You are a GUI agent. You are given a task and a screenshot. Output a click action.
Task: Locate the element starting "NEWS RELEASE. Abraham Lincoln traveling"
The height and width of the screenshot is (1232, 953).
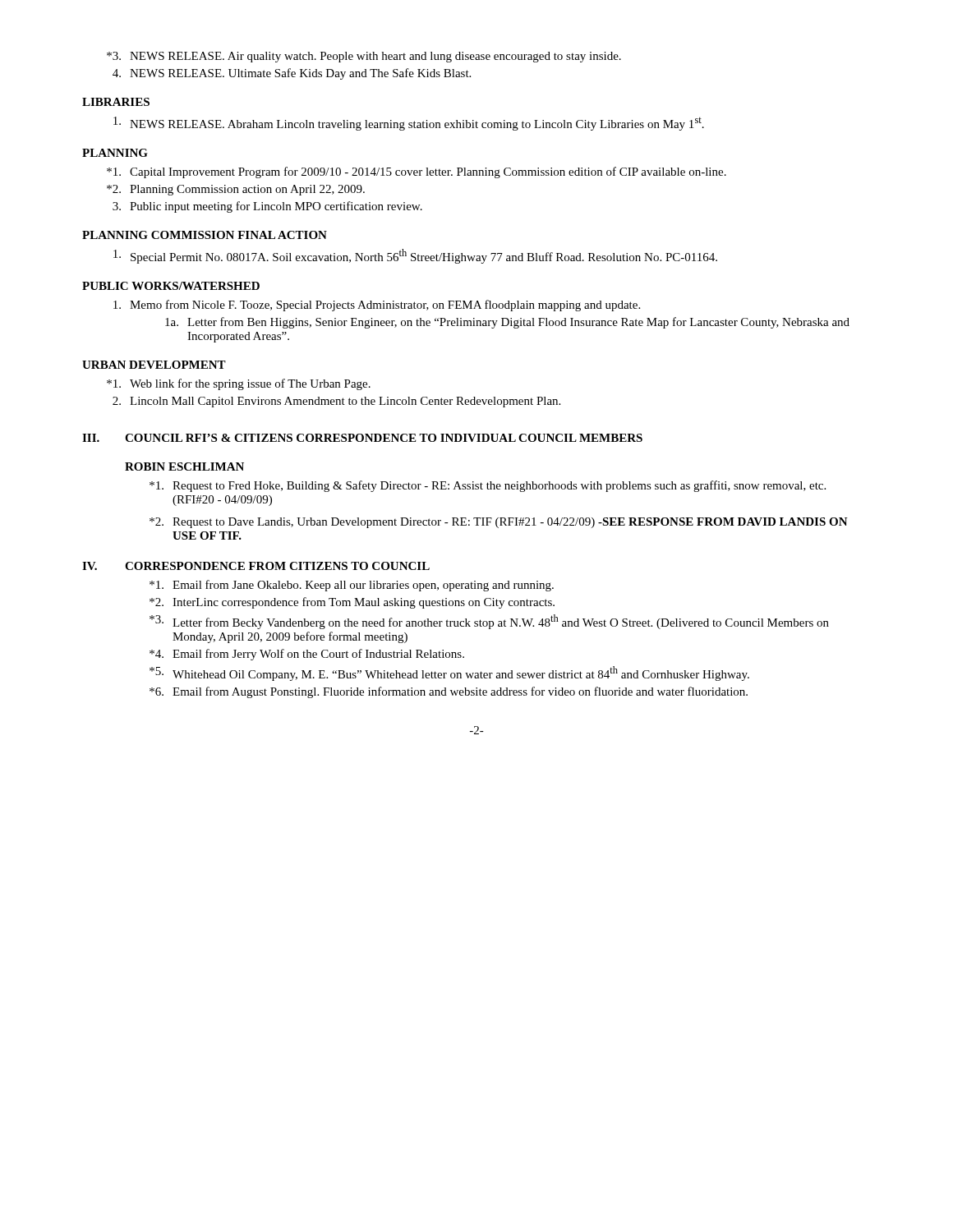(476, 123)
